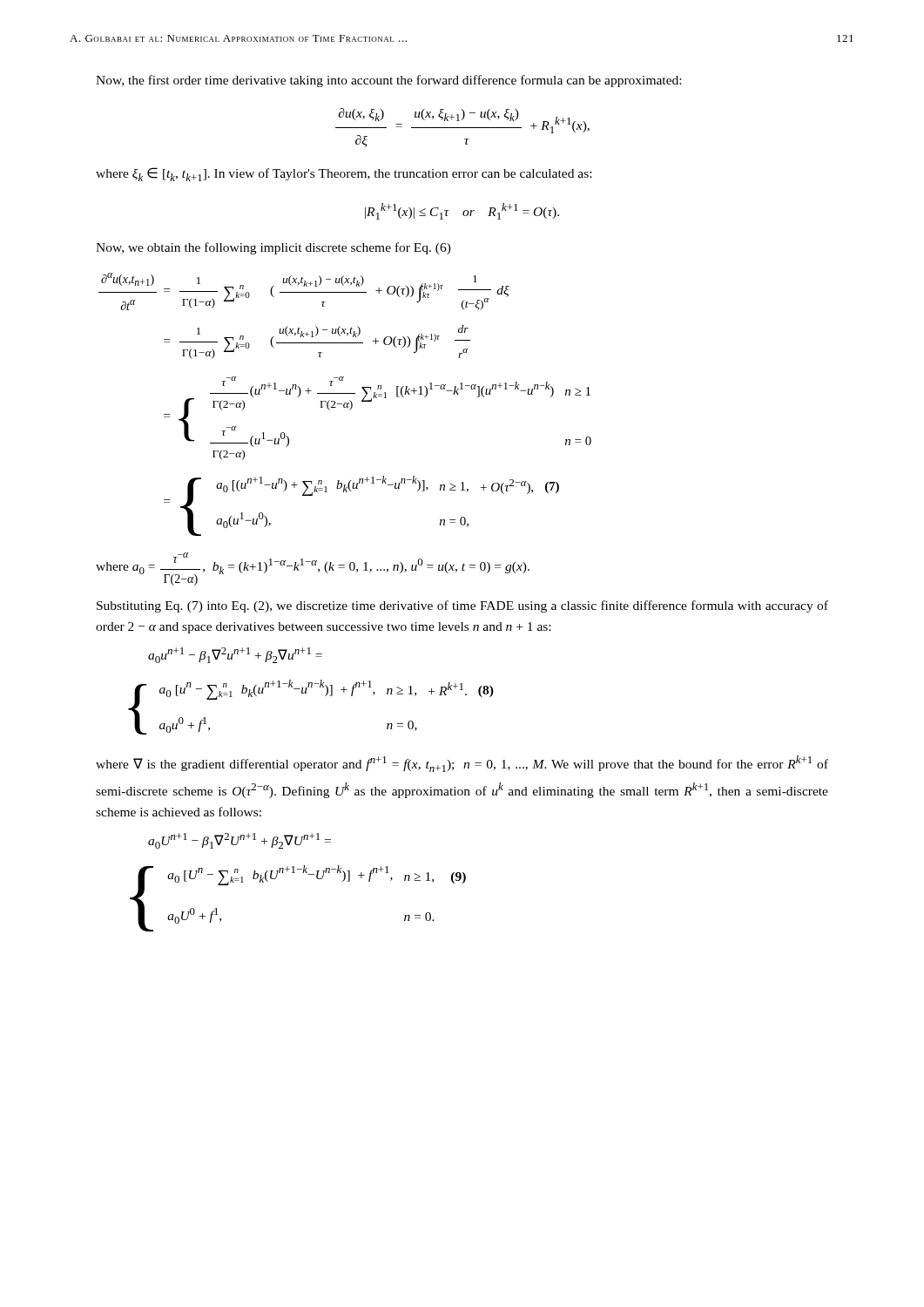The image size is (924, 1307).
Task: Find the element starting "where ∇ is the gradient"
Action: [462, 786]
